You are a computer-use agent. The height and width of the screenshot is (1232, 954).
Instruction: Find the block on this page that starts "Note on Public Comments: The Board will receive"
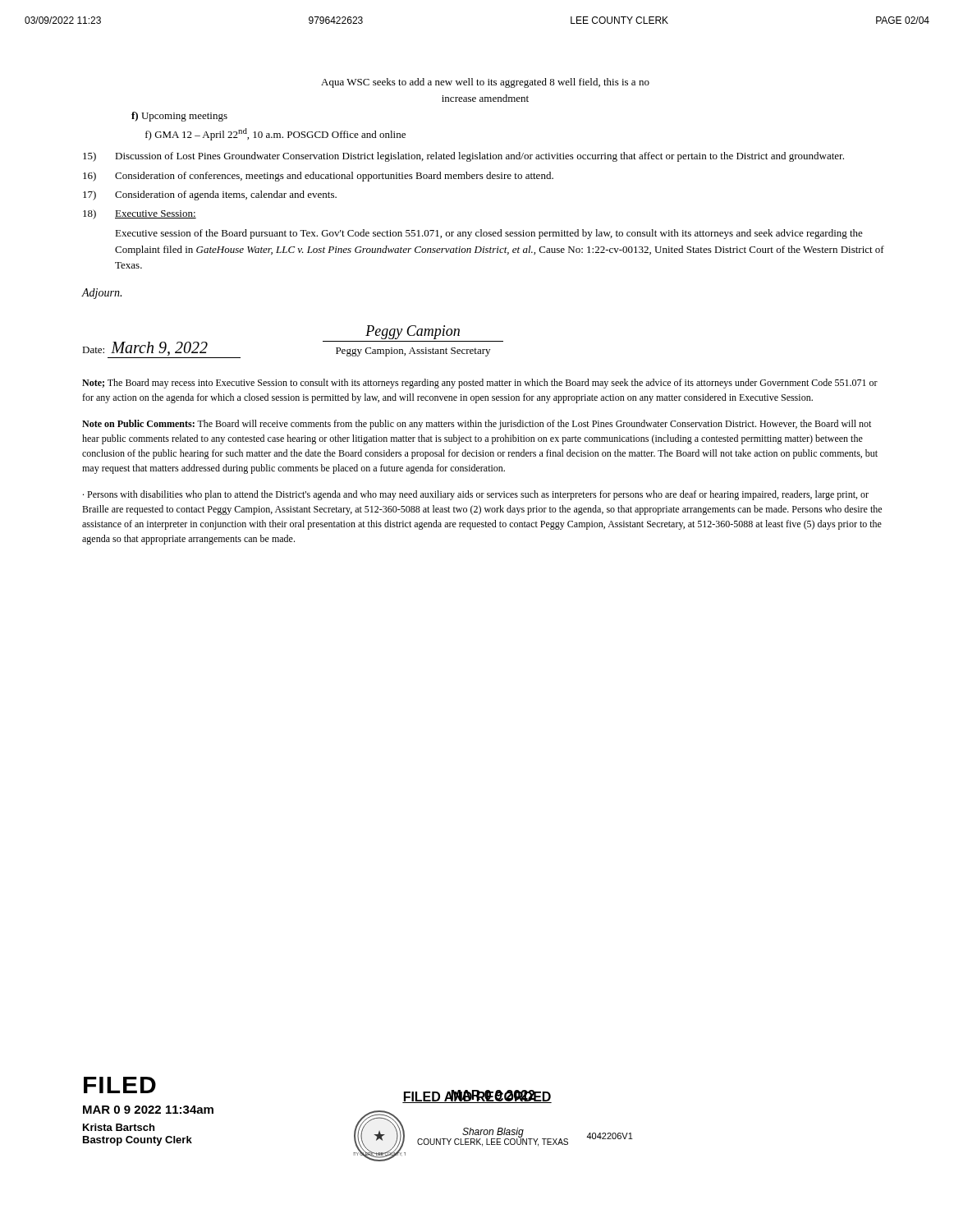[480, 446]
